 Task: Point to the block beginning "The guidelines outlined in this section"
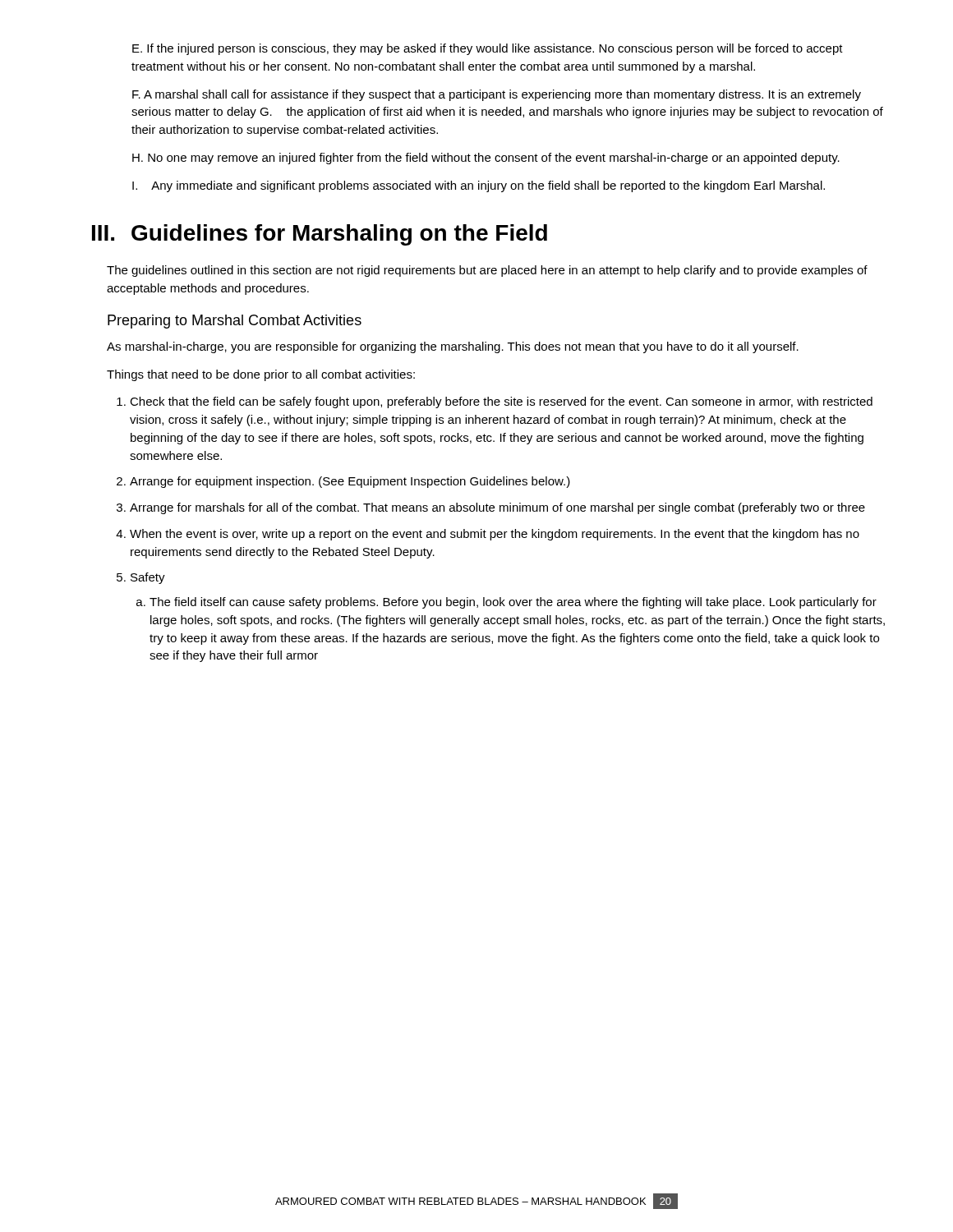(x=487, y=279)
